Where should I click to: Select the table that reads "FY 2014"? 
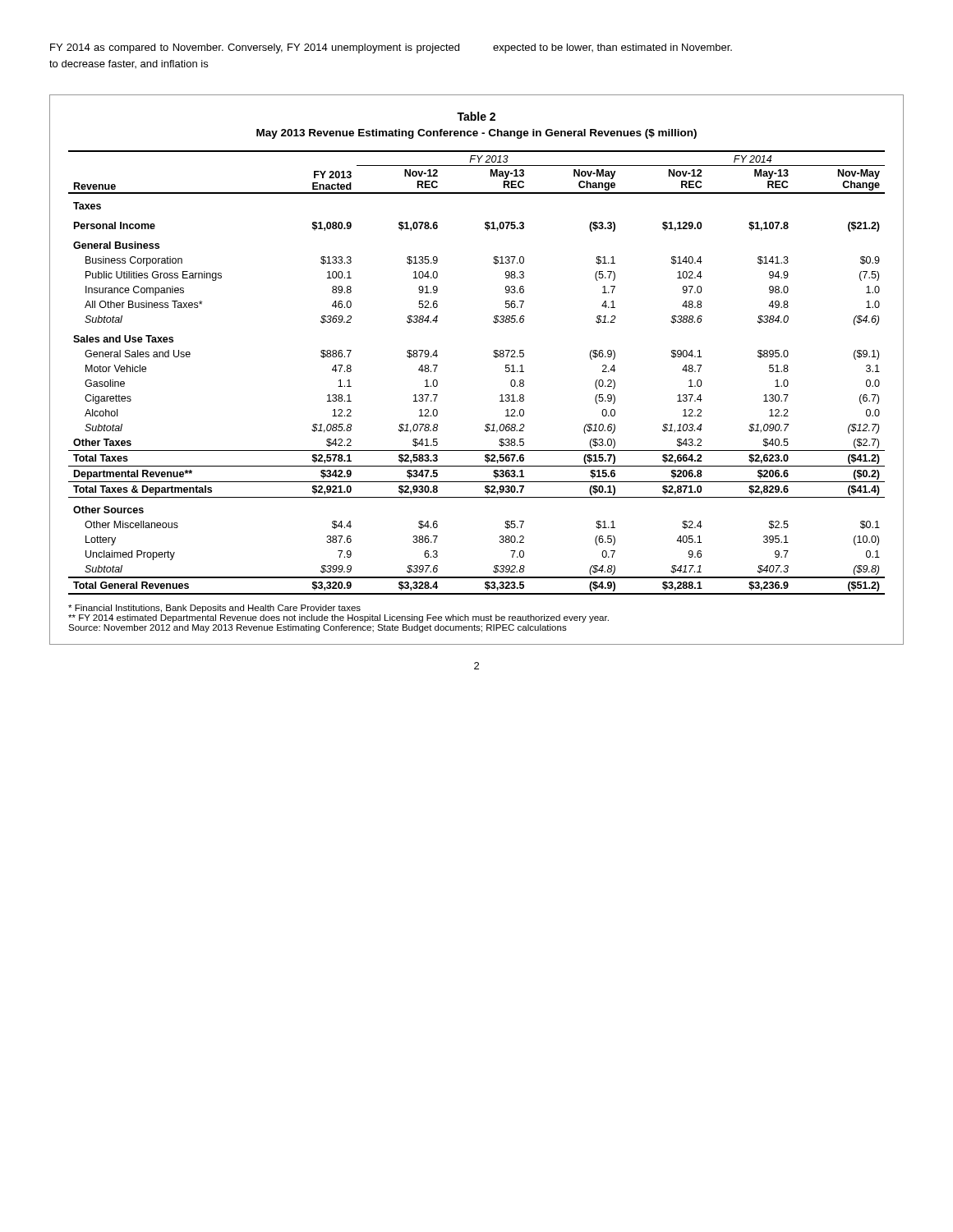(476, 370)
